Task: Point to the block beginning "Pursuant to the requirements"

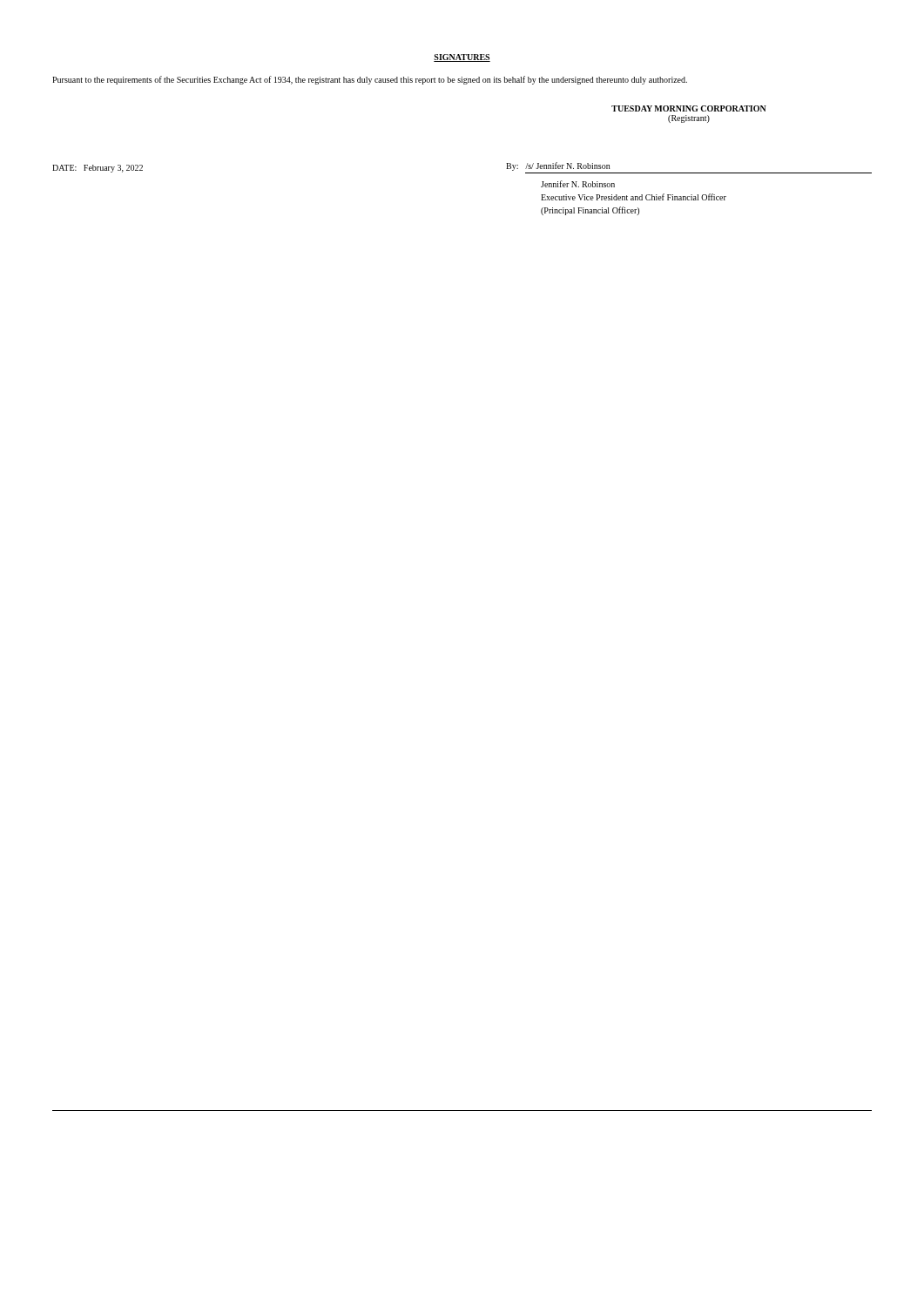Action: pos(370,80)
